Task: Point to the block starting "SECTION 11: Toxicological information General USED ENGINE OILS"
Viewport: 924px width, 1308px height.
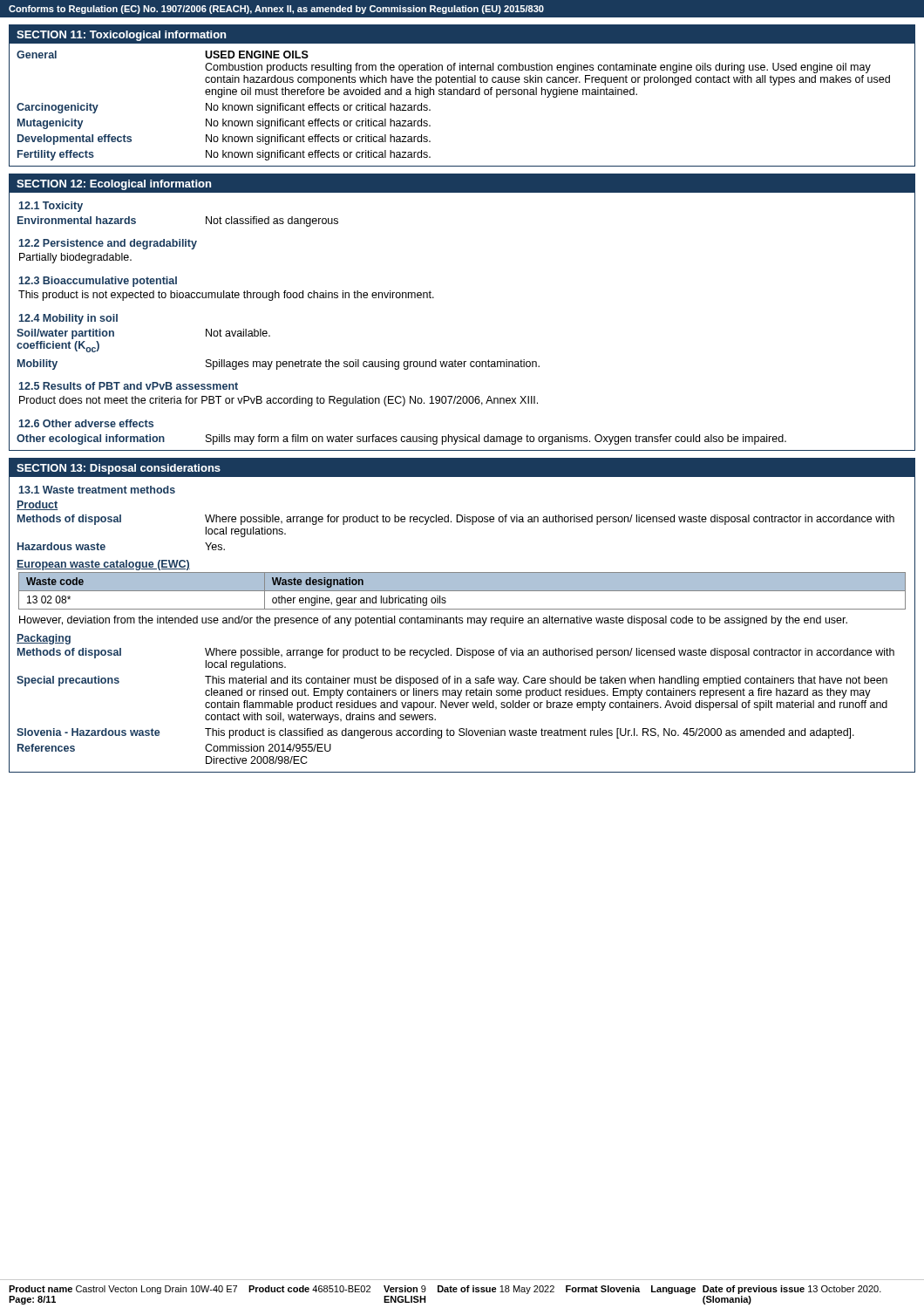Action: (462, 95)
